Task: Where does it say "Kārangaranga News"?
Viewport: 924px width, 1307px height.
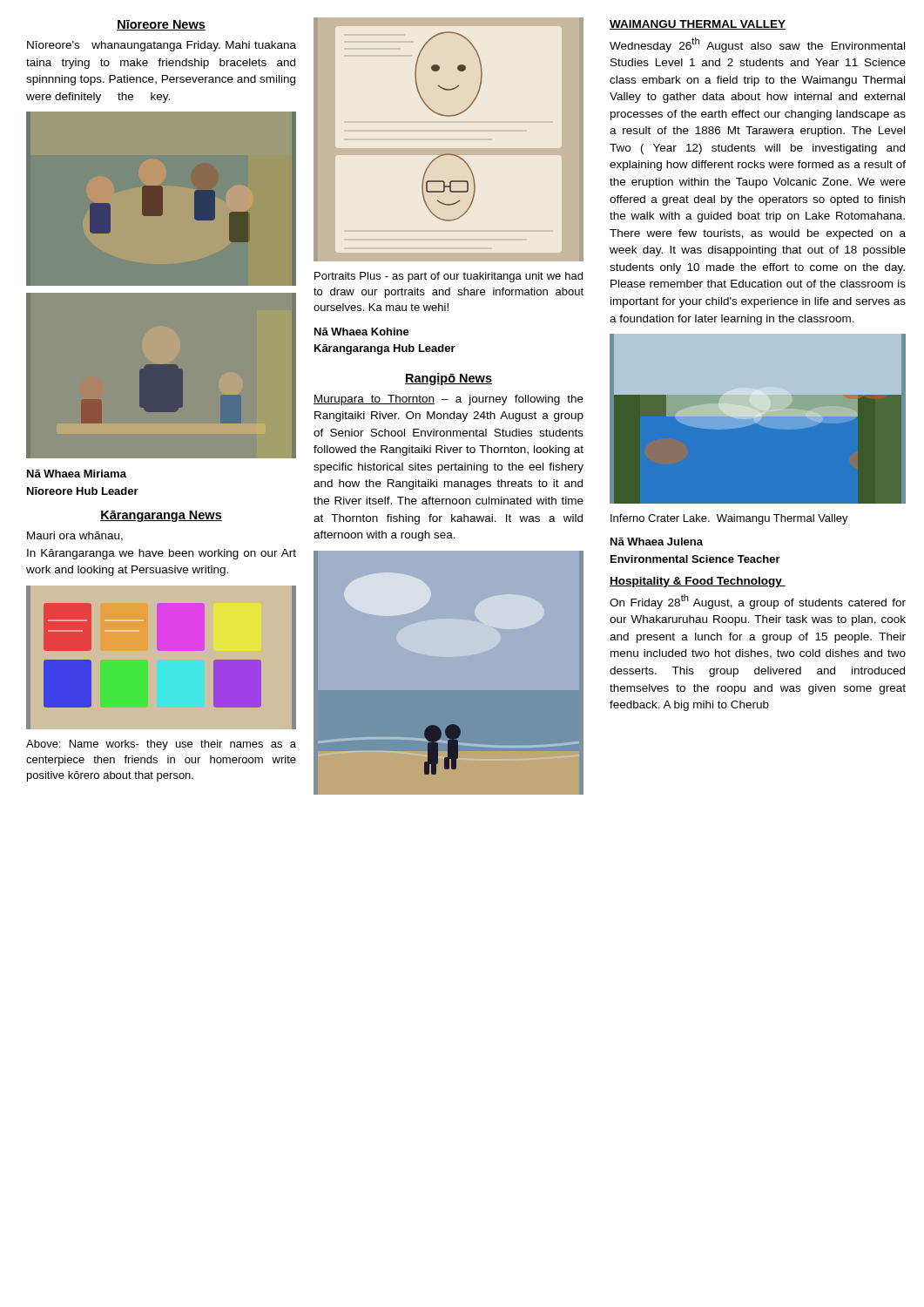Action: 161,515
